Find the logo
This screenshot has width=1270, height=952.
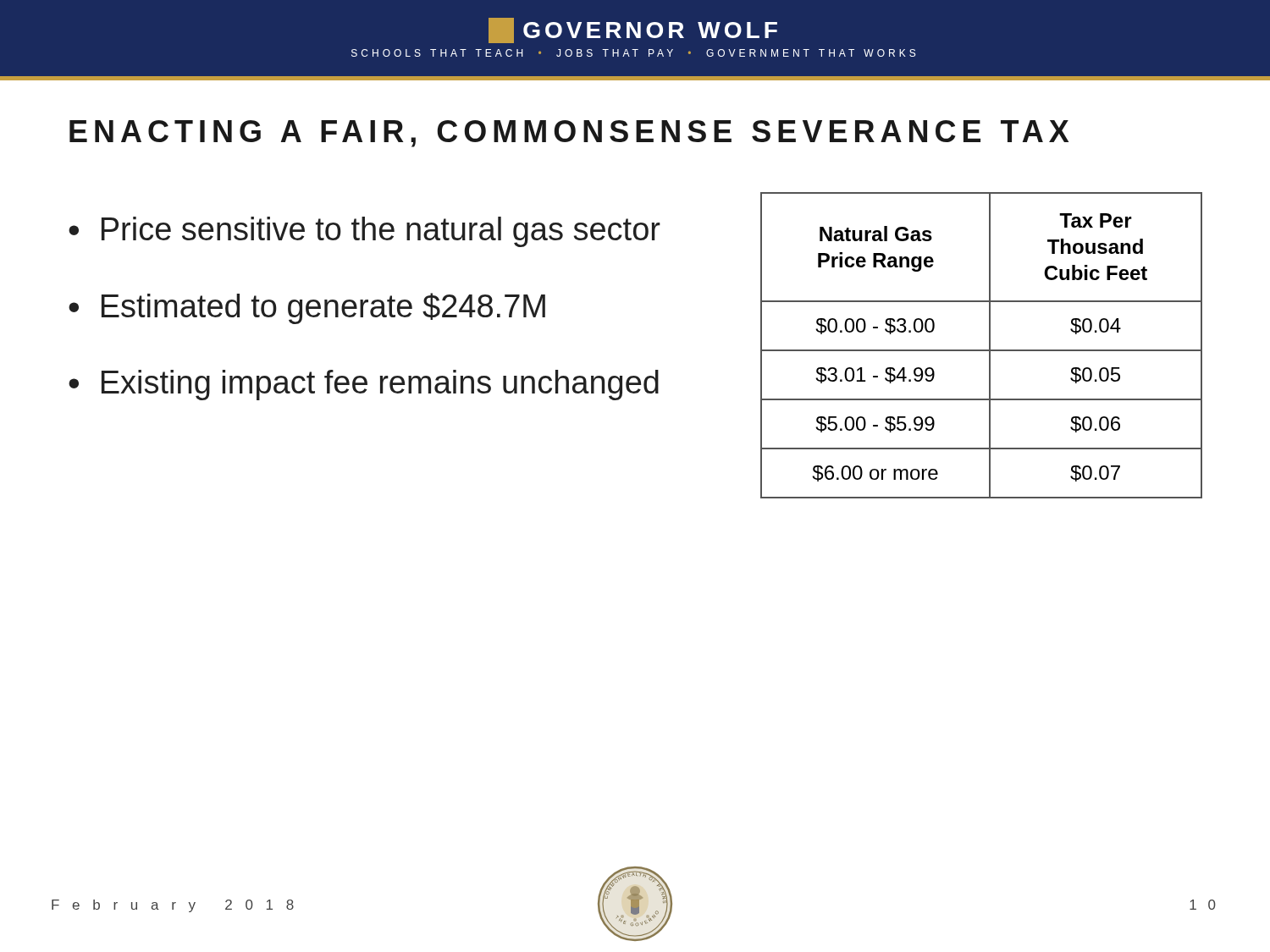[635, 905]
